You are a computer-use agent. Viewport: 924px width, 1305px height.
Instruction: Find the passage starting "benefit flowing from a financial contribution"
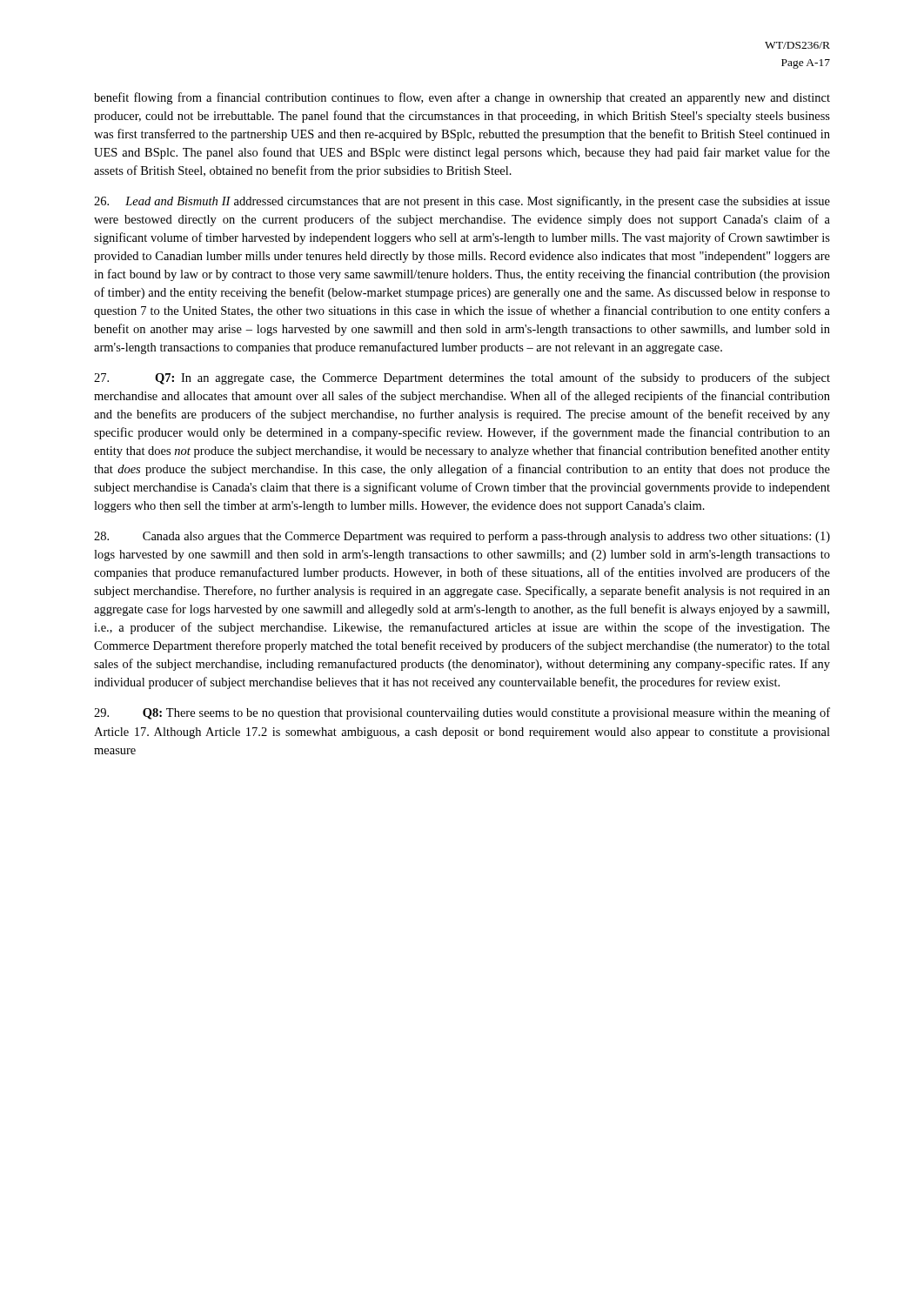pyautogui.click(x=462, y=134)
